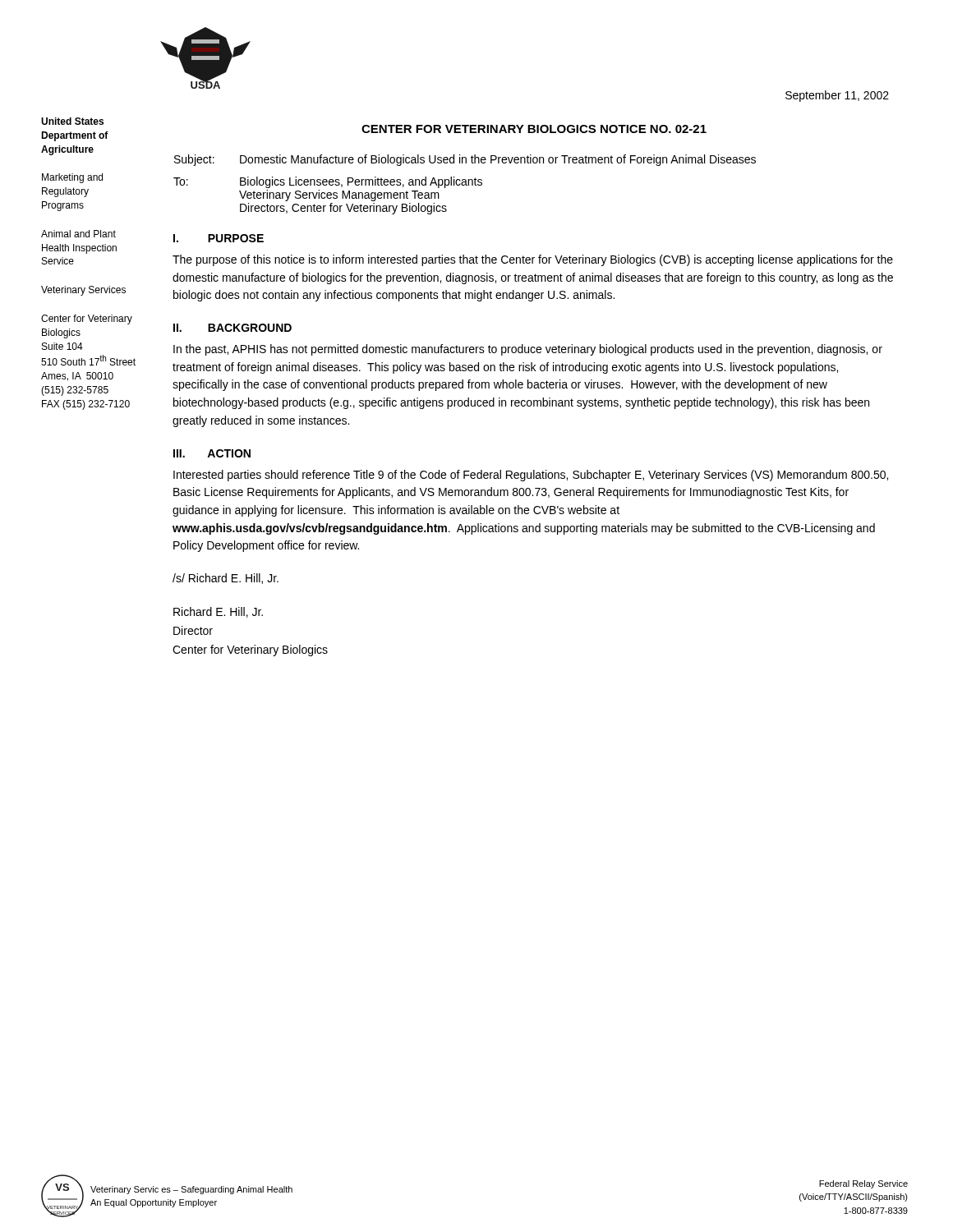Navigate to the text block starting "The purpose of"
This screenshot has height=1232, width=953.
tap(533, 277)
